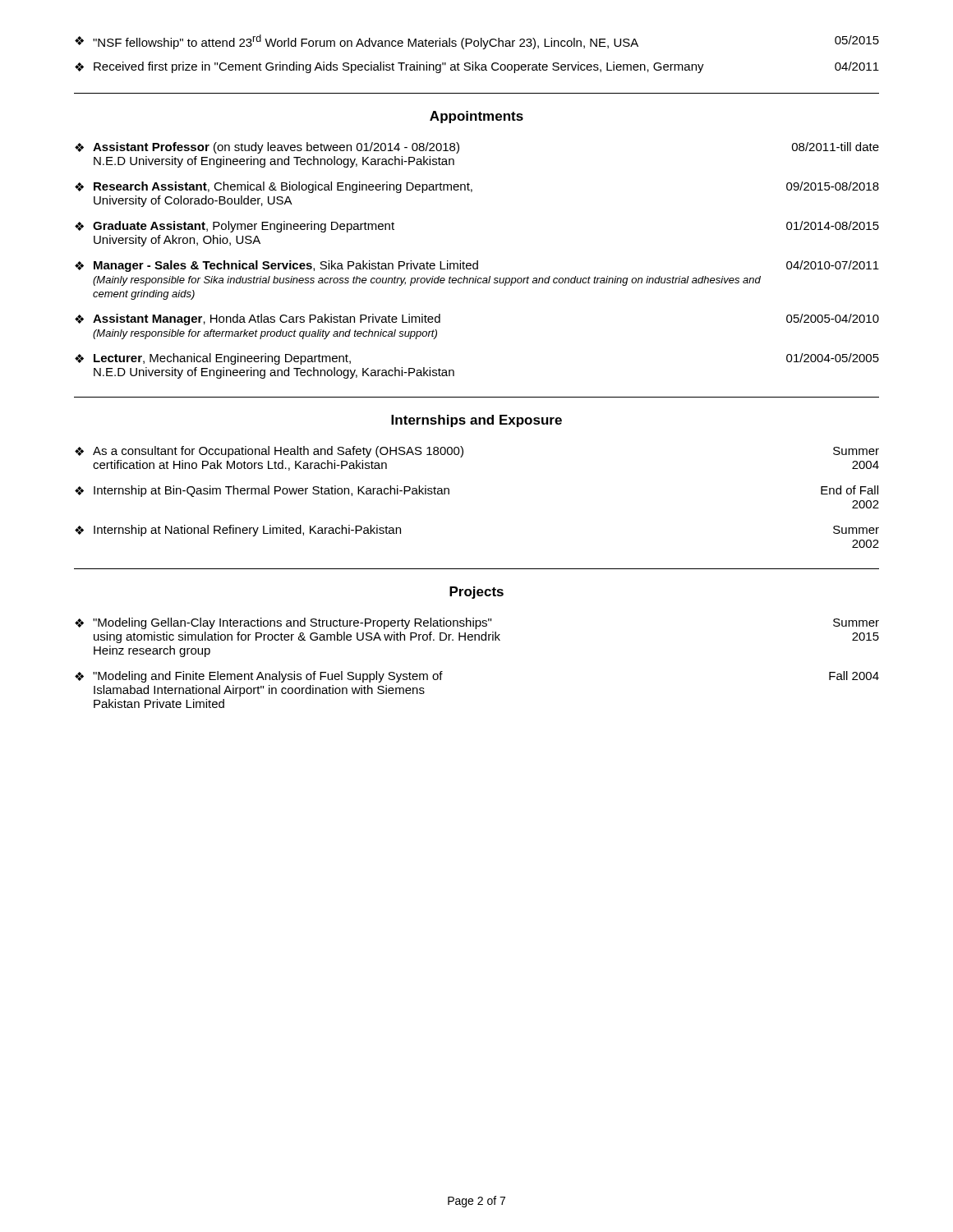Where does it say "Internships and Exposure"?

click(476, 420)
